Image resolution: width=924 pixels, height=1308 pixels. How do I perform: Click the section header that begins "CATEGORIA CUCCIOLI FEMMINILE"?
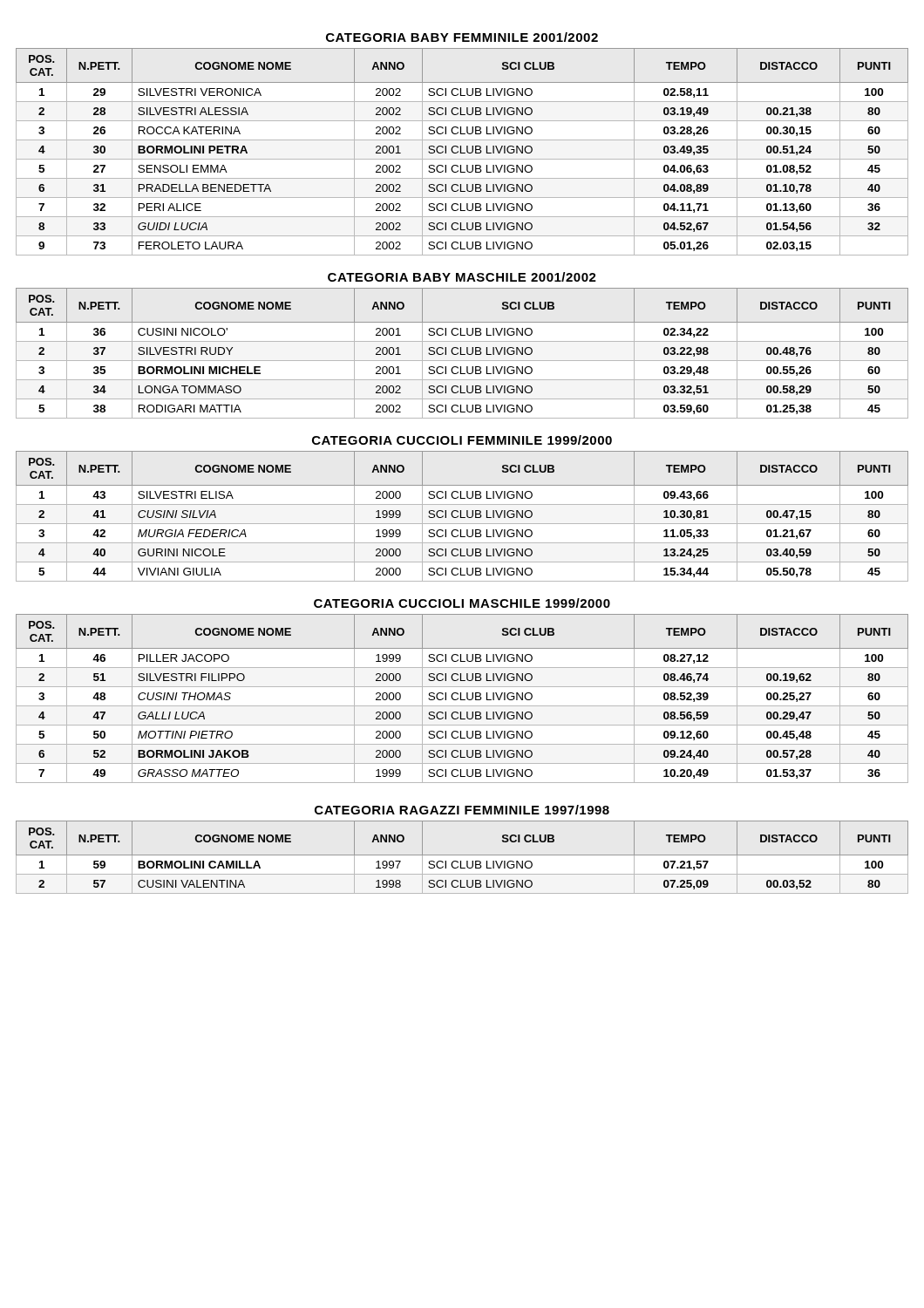pyautogui.click(x=462, y=440)
